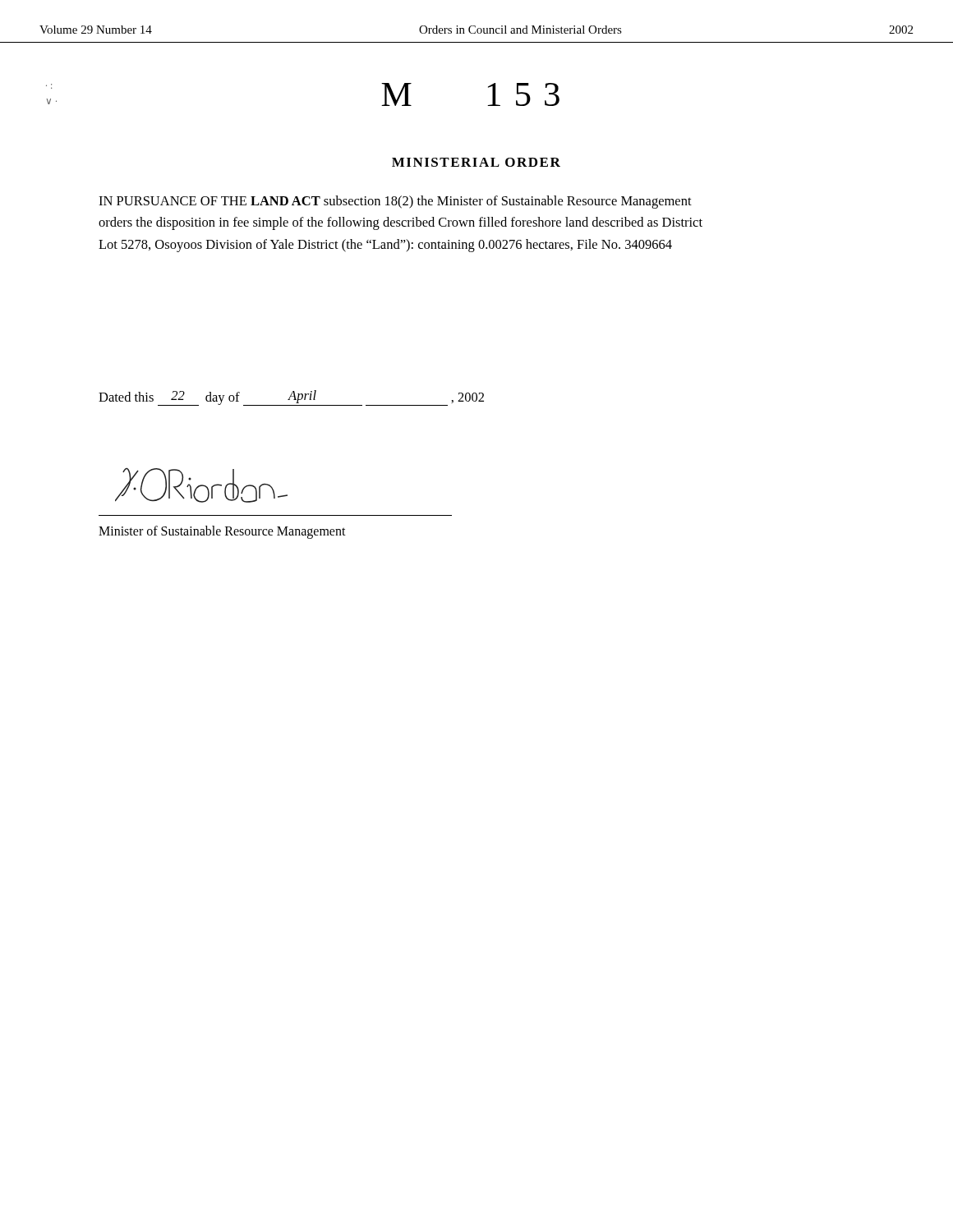953x1232 pixels.
Task: Where is the passage that starts "IN PURSUANCE OF THE LAND"?
Action: click(400, 222)
